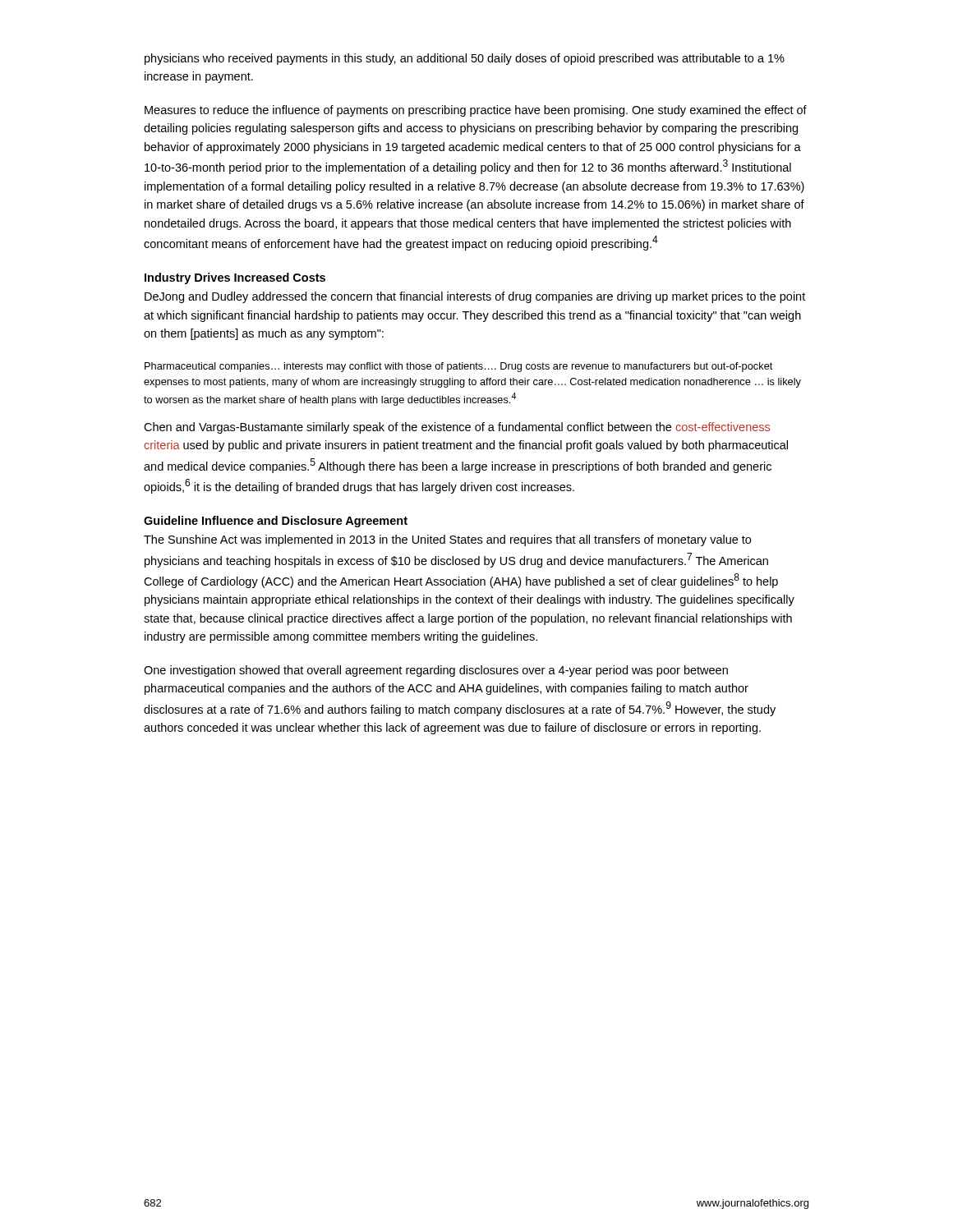Find the region starting "Guideline Influence and"
The height and width of the screenshot is (1232, 953).
(276, 521)
